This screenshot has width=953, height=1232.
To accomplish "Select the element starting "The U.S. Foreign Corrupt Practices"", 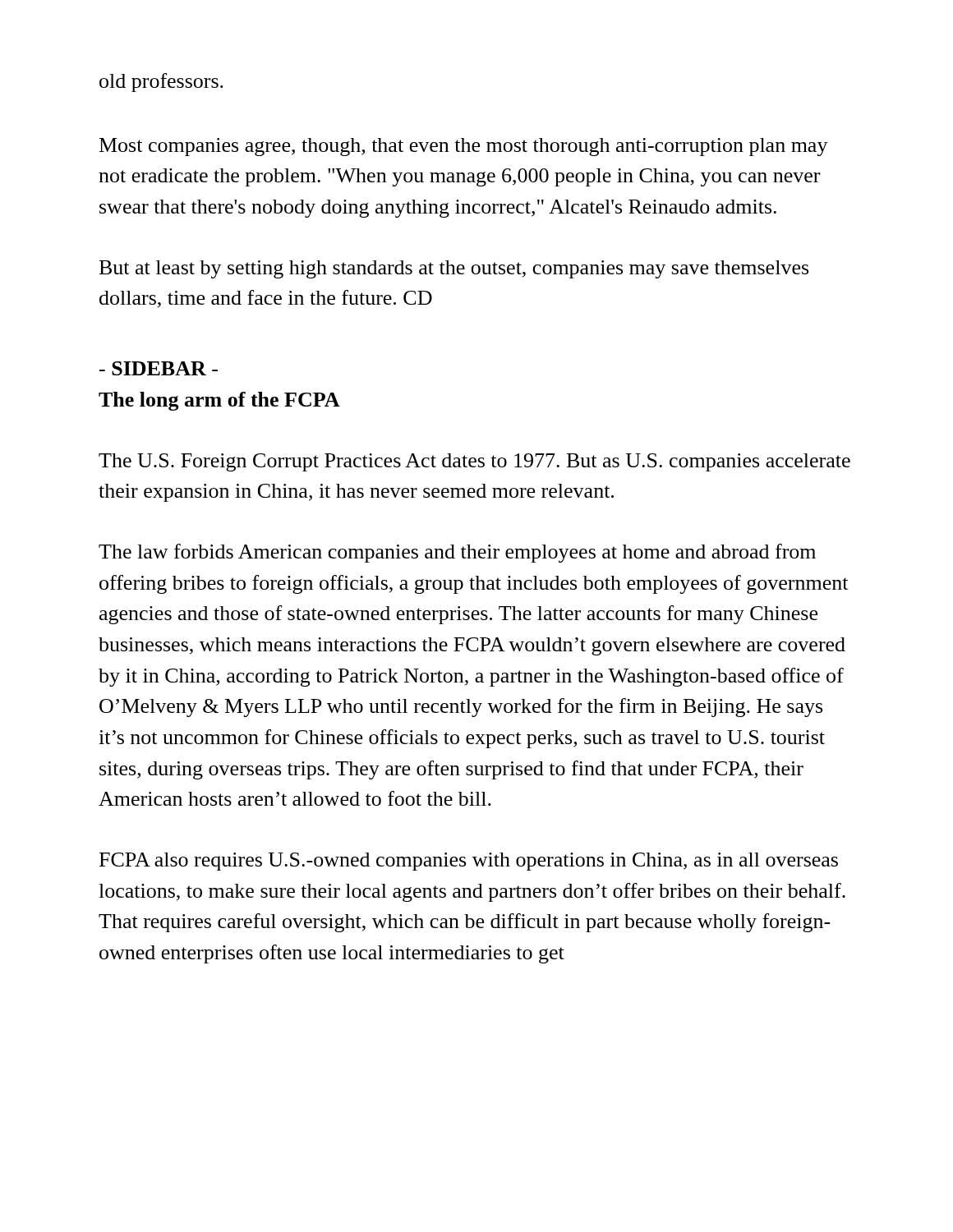I will [x=475, y=475].
